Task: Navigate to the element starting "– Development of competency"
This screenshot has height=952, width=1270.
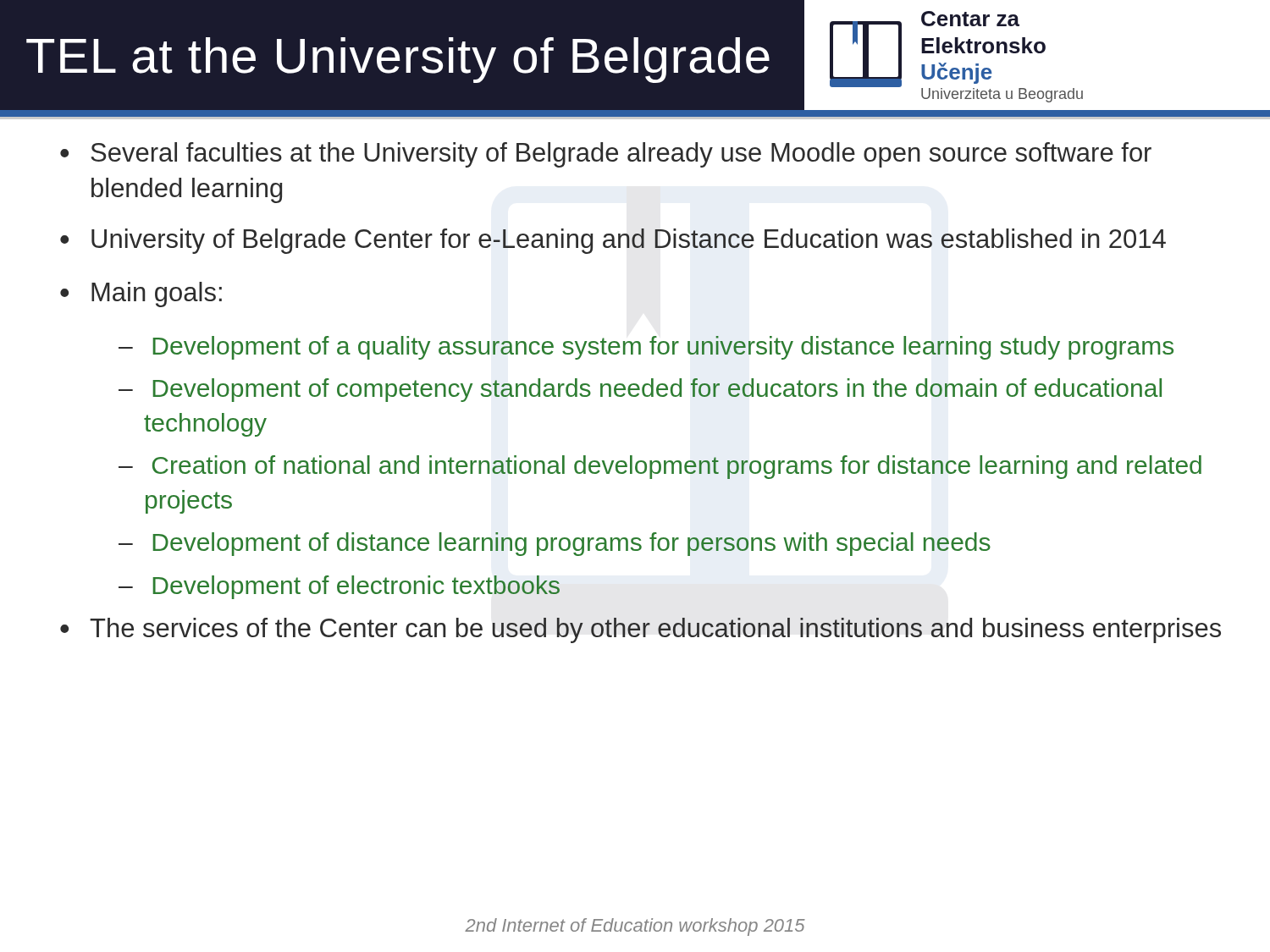Action: pyautogui.click(x=677, y=406)
